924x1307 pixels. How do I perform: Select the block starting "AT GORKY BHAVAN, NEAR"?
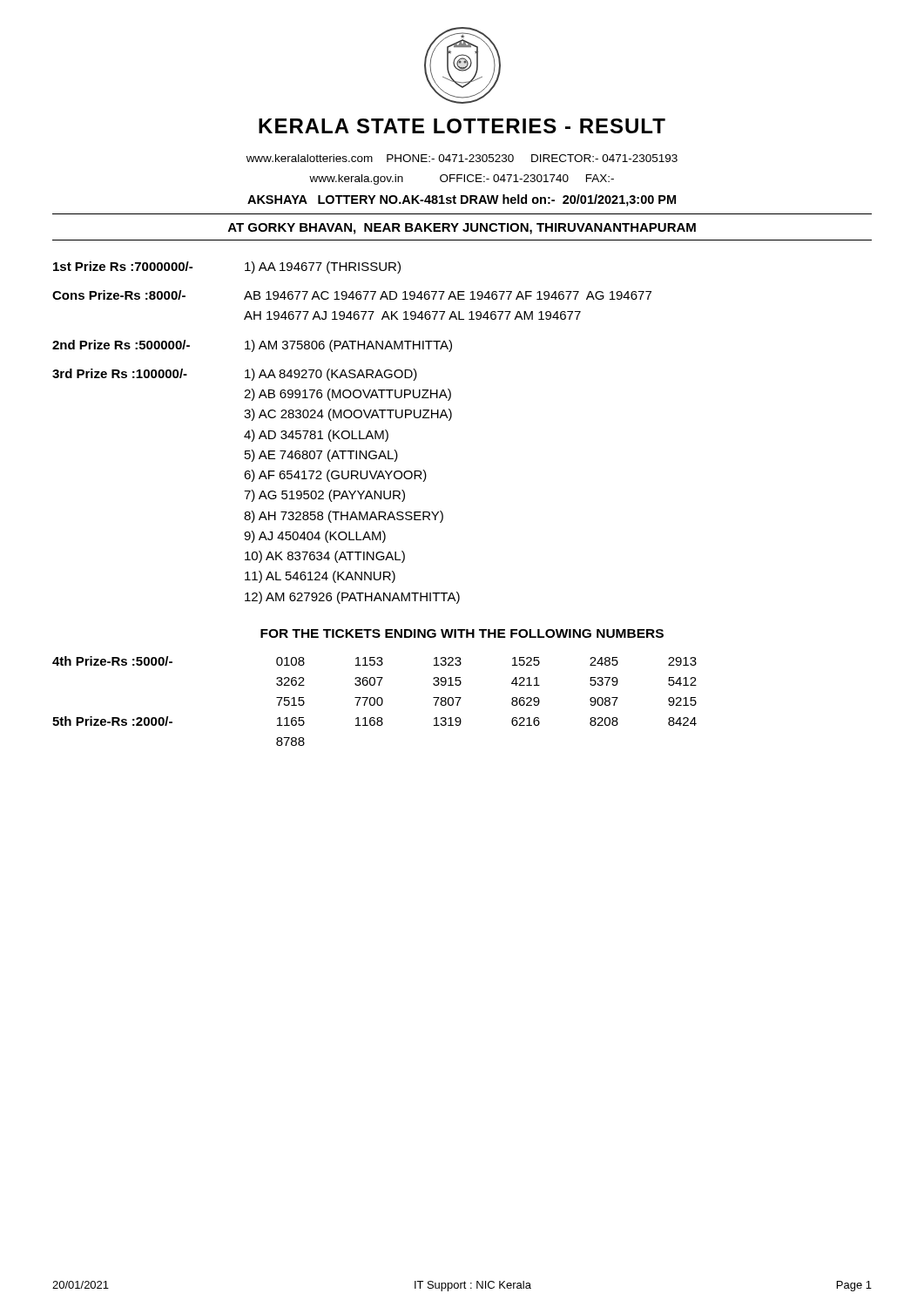click(462, 227)
